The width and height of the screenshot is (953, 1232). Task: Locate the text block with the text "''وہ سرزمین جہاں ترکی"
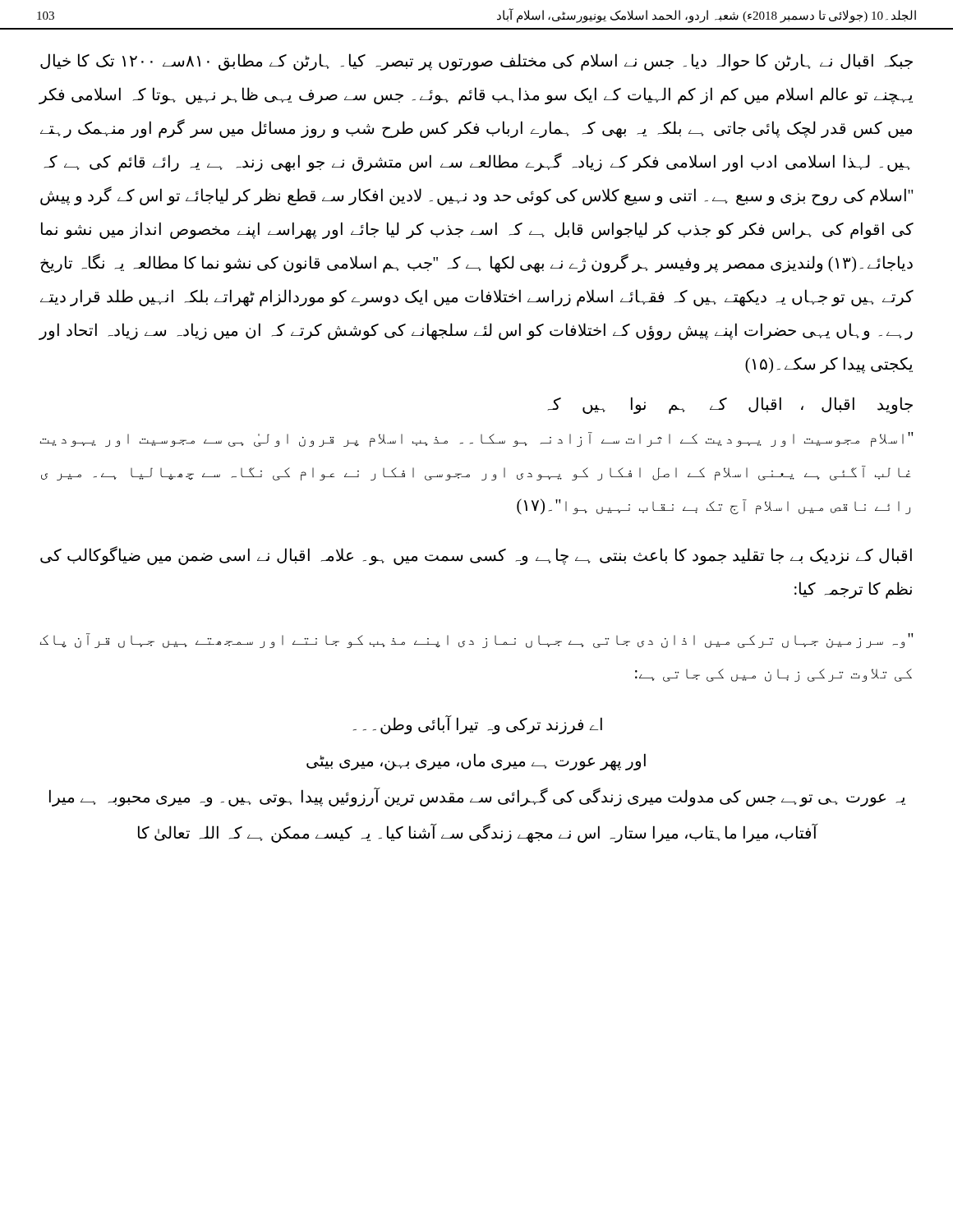pos(476,656)
